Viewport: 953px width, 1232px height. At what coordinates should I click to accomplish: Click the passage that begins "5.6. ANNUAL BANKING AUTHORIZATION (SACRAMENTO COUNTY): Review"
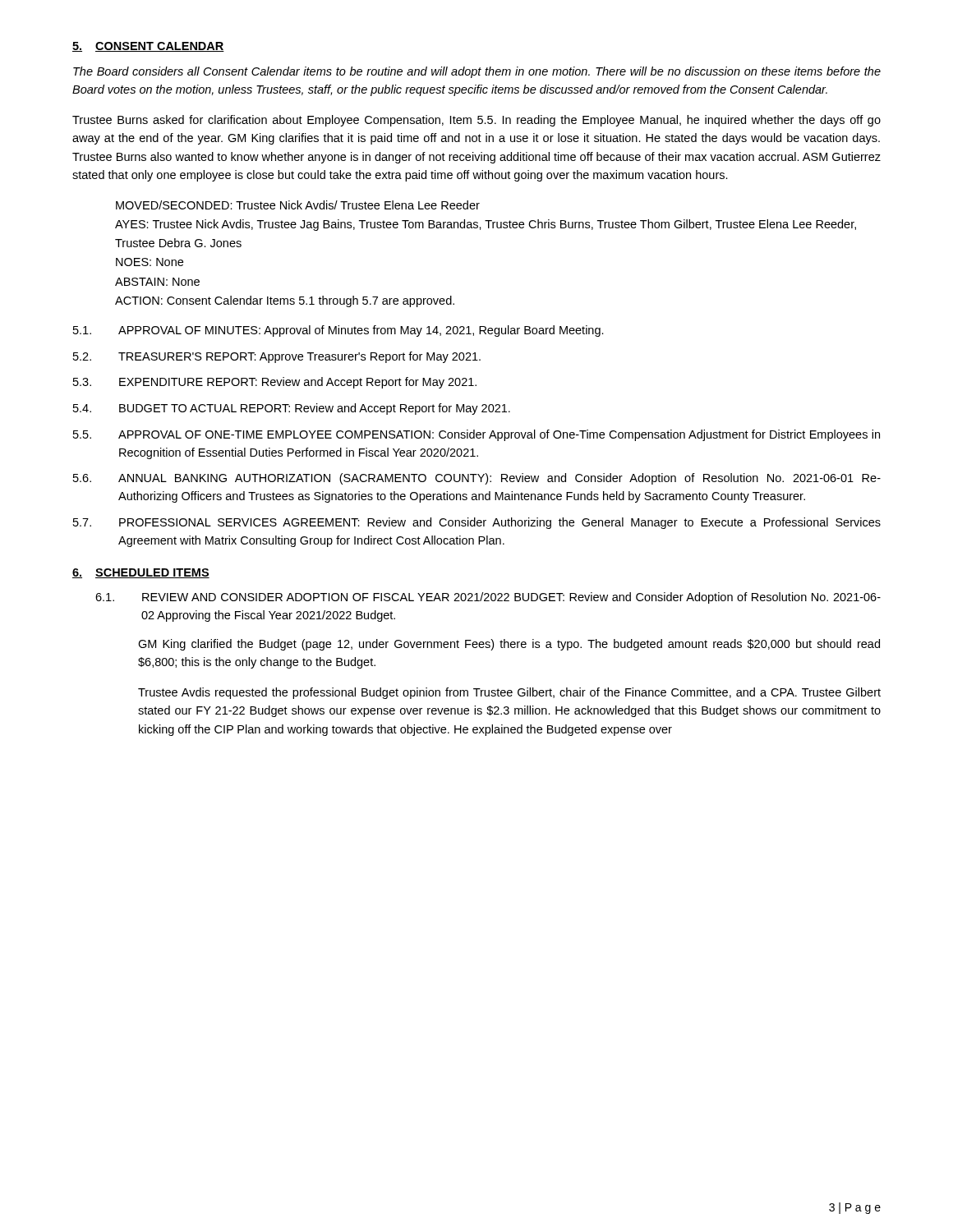click(476, 488)
